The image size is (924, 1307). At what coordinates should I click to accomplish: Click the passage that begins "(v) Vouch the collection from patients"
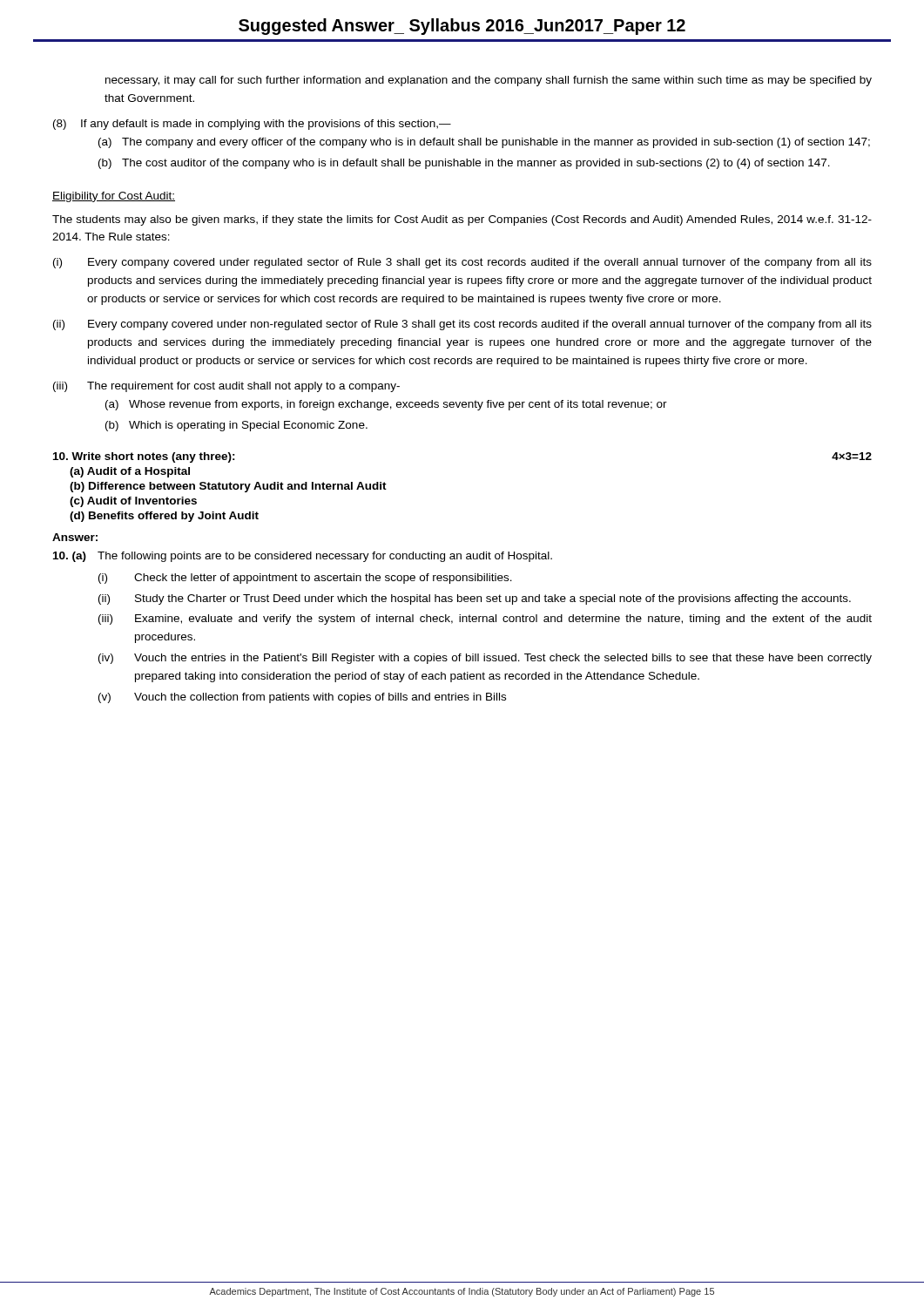[x=485, y=698]
